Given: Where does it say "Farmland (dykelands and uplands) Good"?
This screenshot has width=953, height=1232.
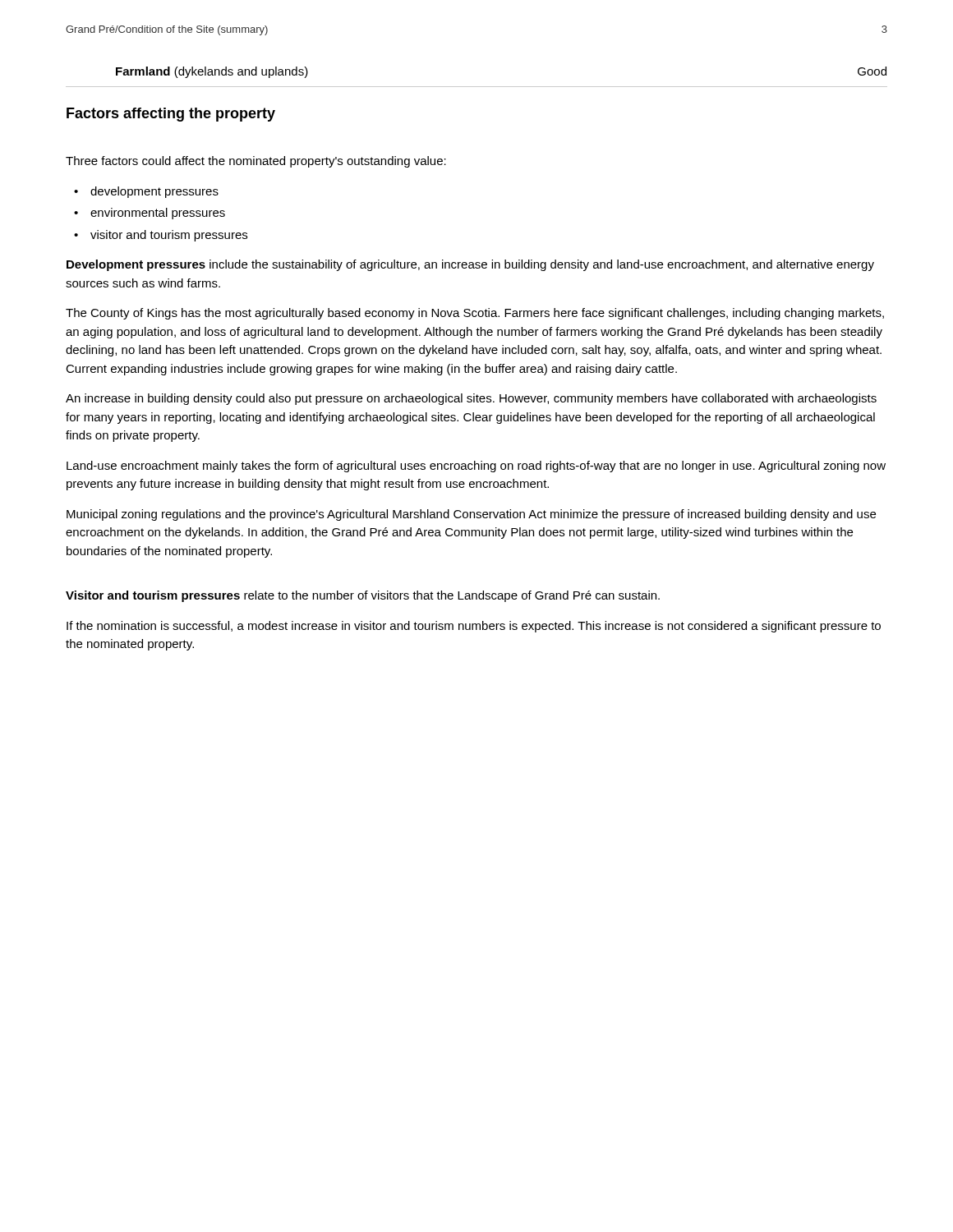Looking at the screenshot, I should (x=210, y=72).
